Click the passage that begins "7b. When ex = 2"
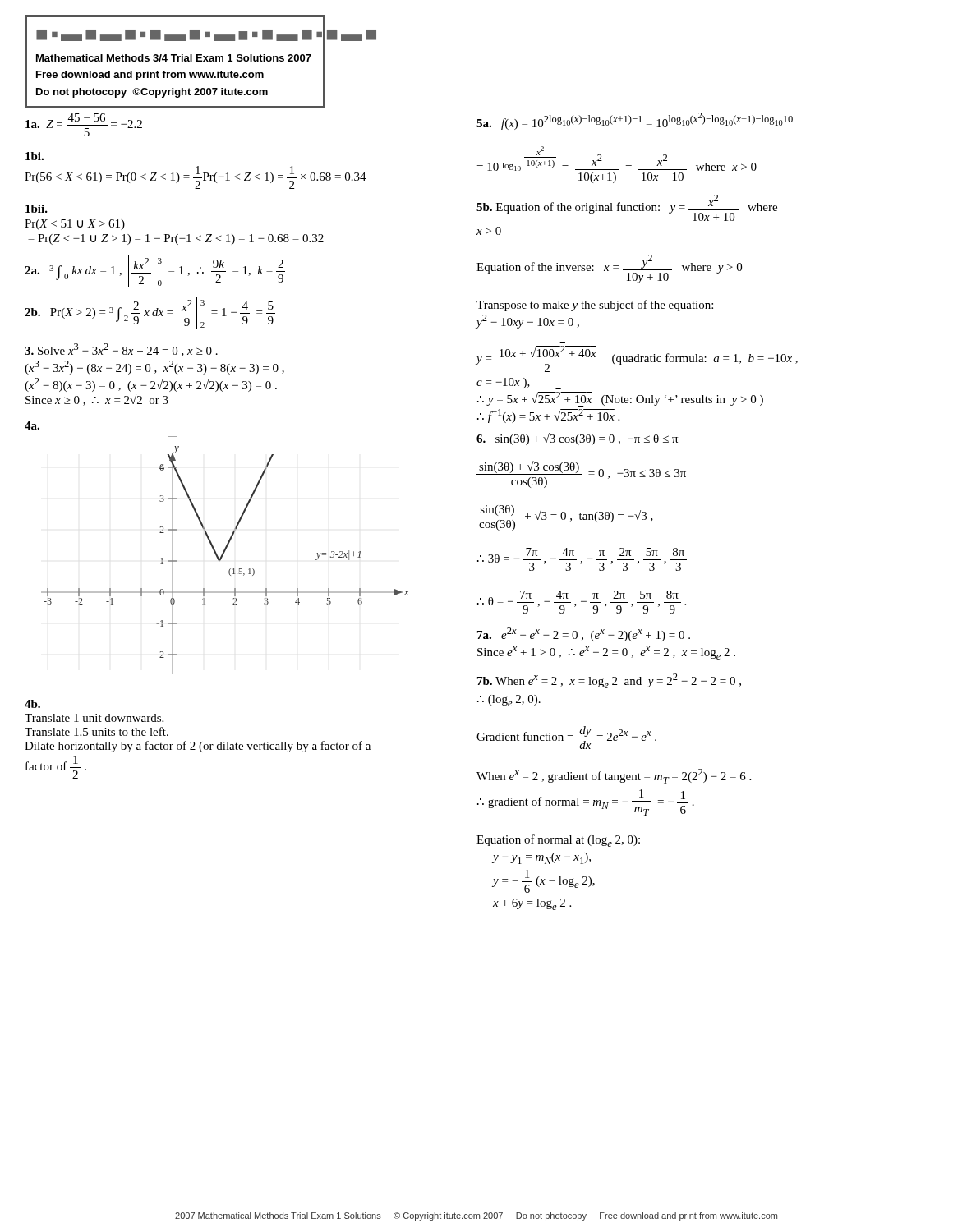This screenshot has width=953, height=1232. [x=614, y=792]
